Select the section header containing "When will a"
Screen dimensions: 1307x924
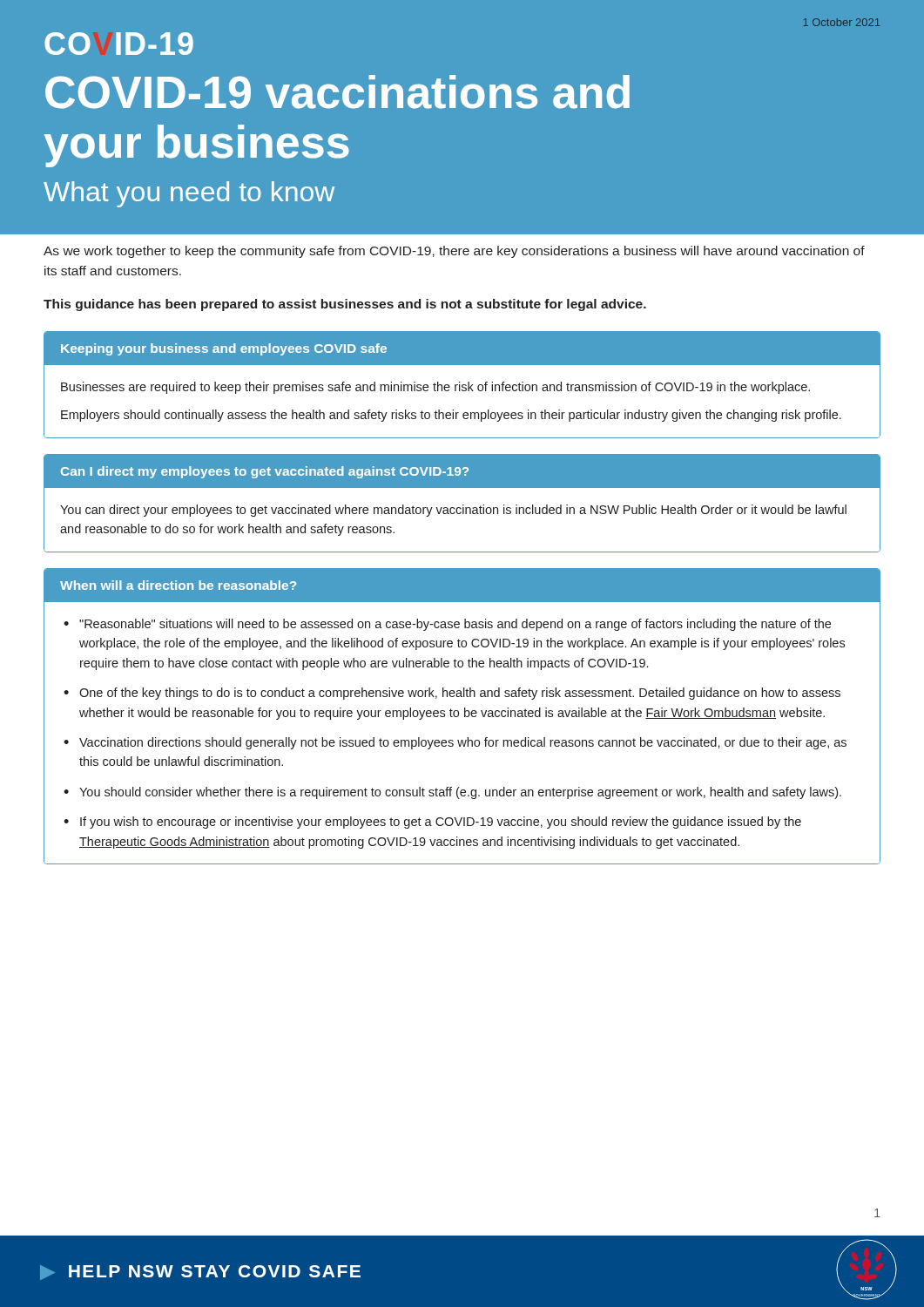tap(462, 716)
